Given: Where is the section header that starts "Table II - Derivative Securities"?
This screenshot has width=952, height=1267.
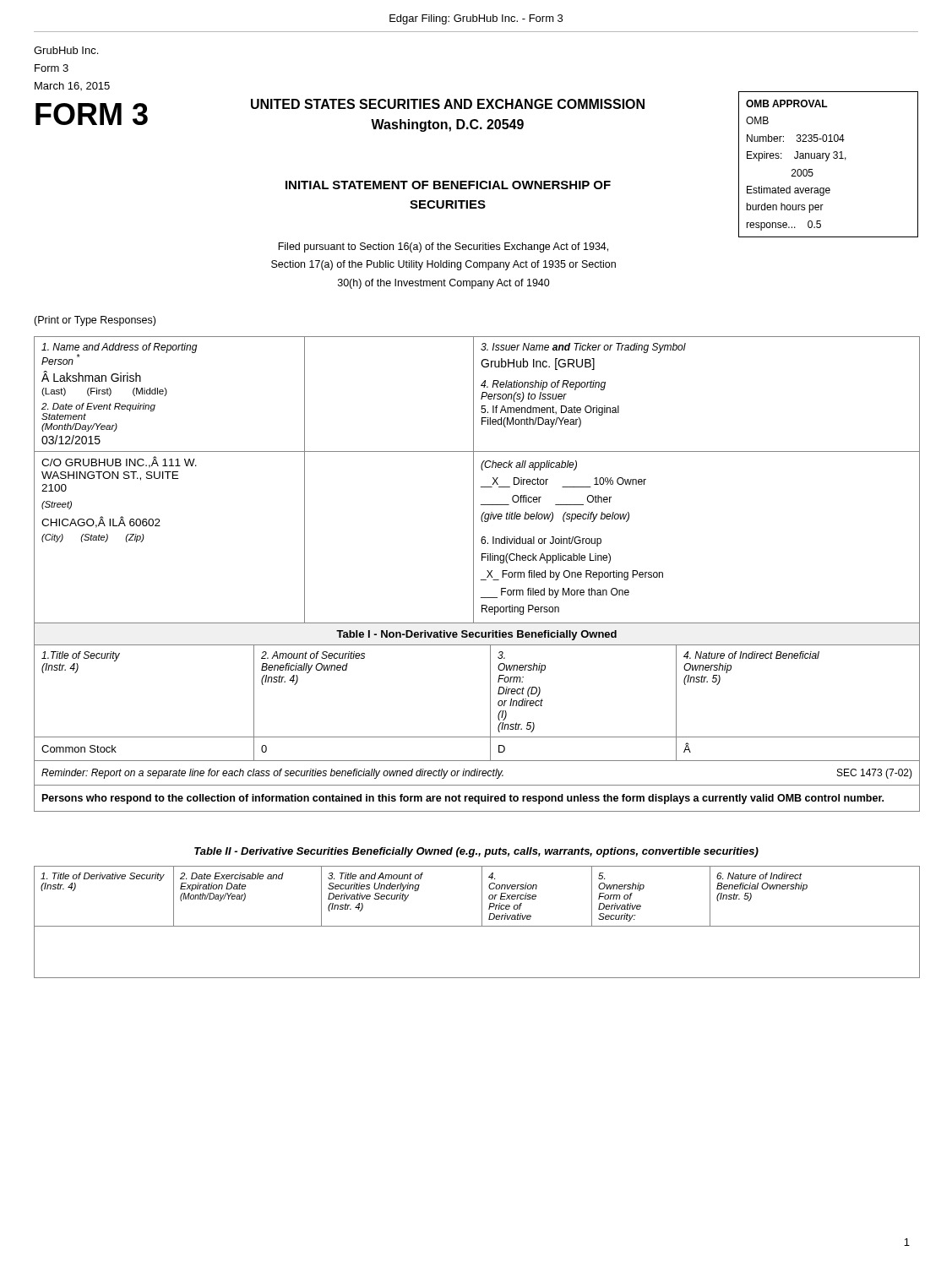Looking at the screenshot, I should point(476,851).
